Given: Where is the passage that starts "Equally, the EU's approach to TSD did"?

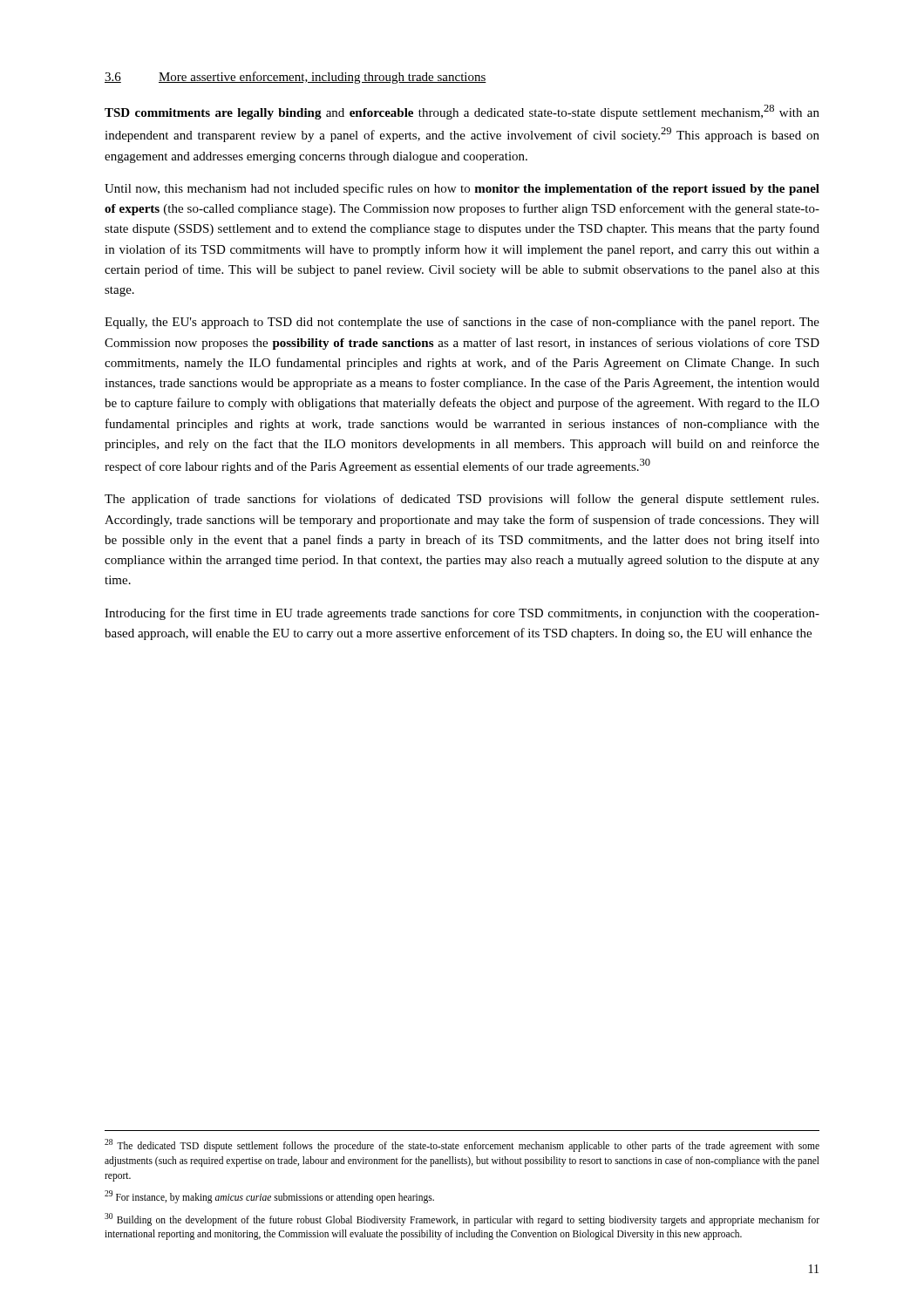Looking at the screenshot, I should pos(462,395).
